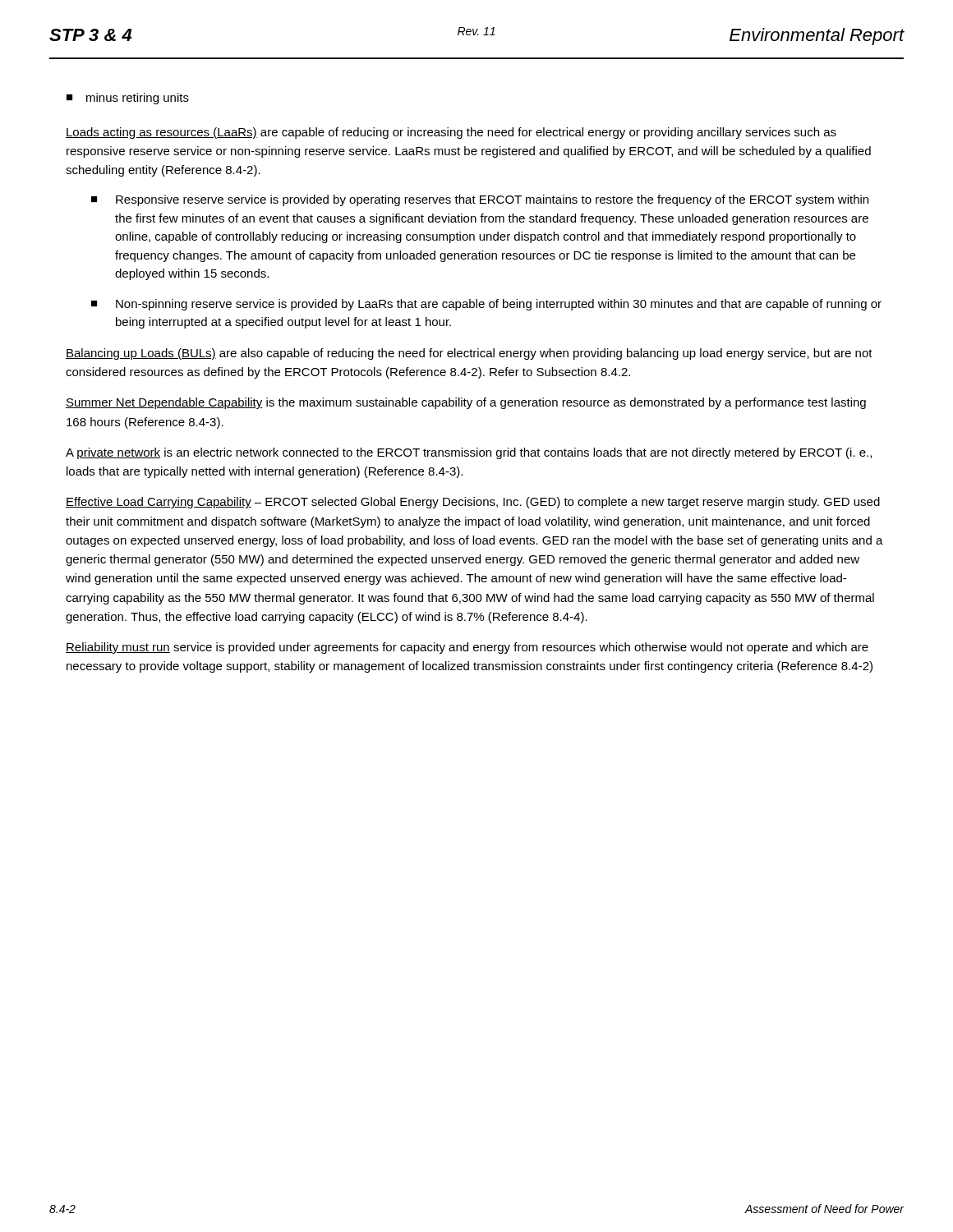The width and height of the screenshot is (953, 1232).
Task: Find the text block that reads "Balancing up Loads (BULs) are"
Action: click(469, 362)
